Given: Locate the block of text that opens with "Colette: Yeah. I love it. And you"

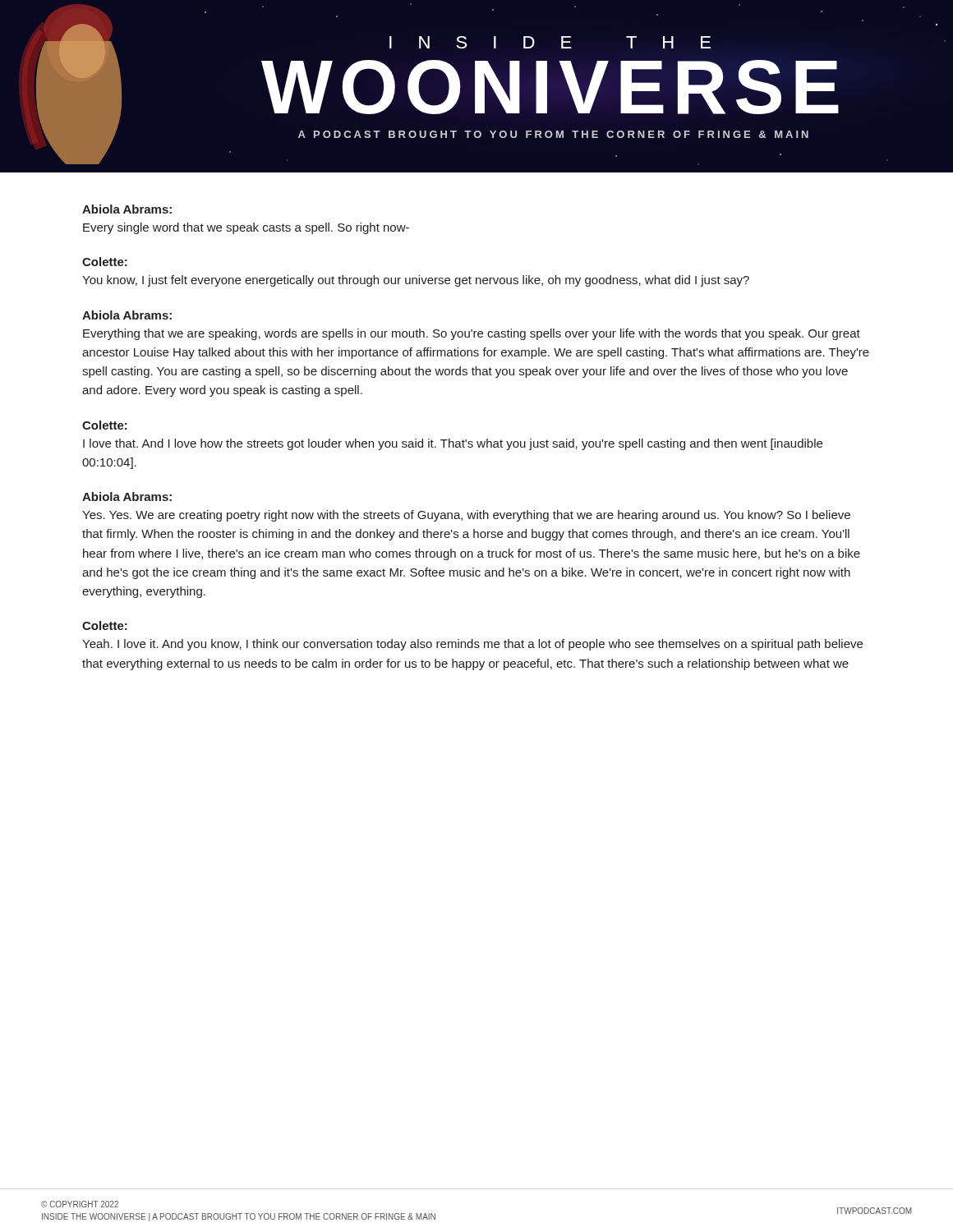Looking at the screenshot, I should click(476, 646).
